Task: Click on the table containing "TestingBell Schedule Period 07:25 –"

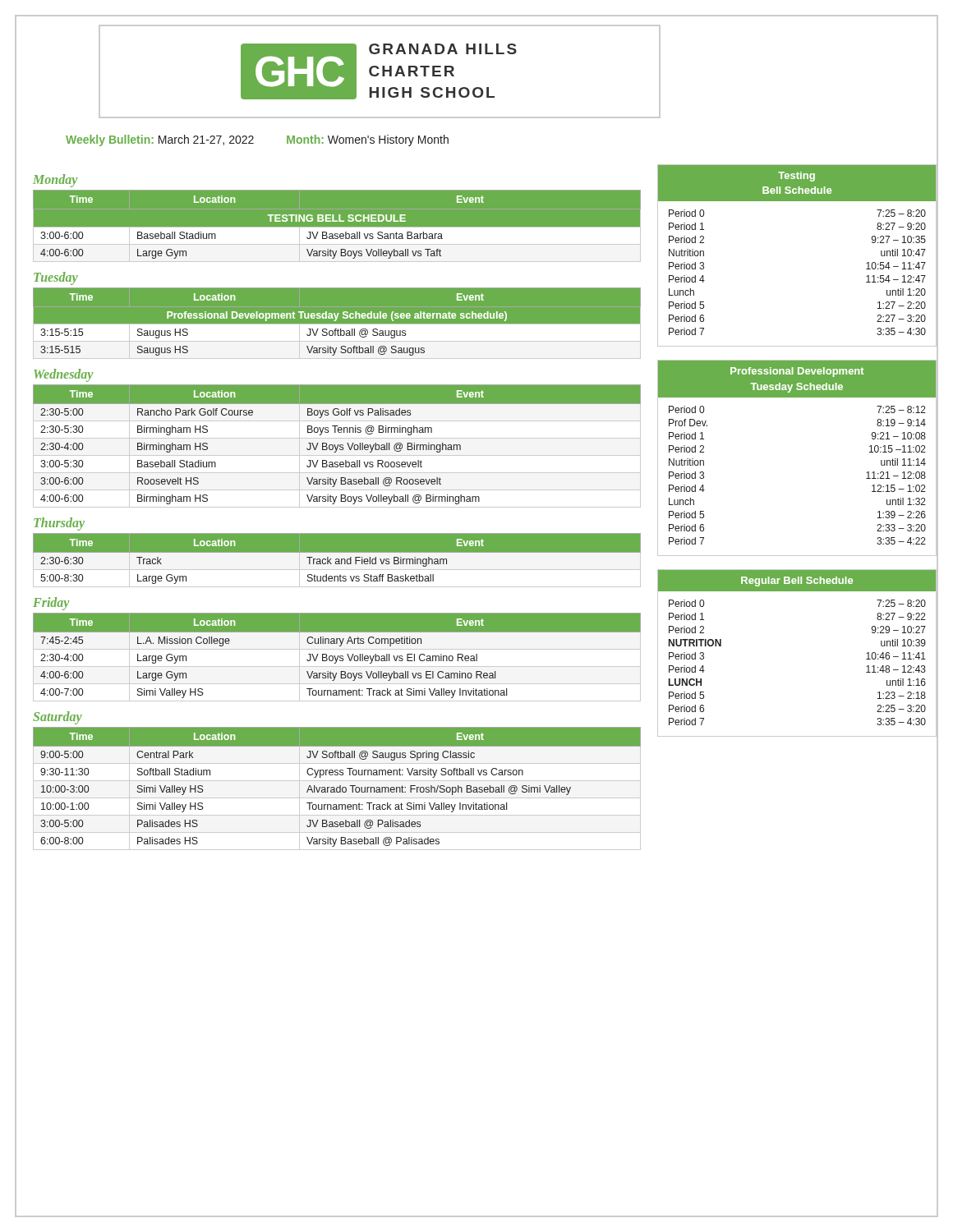Action: [x=797, y=256]
